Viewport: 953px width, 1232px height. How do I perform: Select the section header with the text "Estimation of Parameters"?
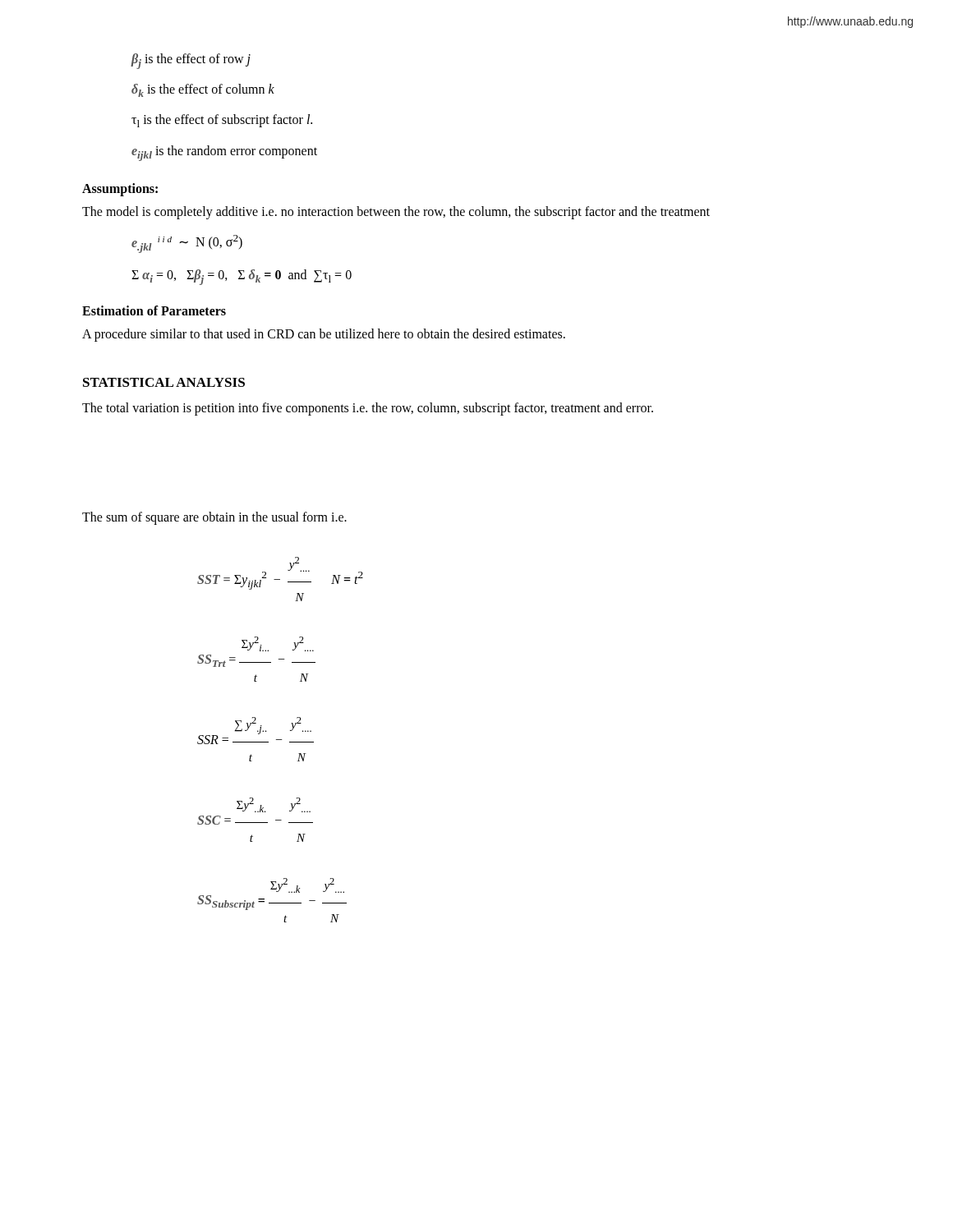click(154, 311)
